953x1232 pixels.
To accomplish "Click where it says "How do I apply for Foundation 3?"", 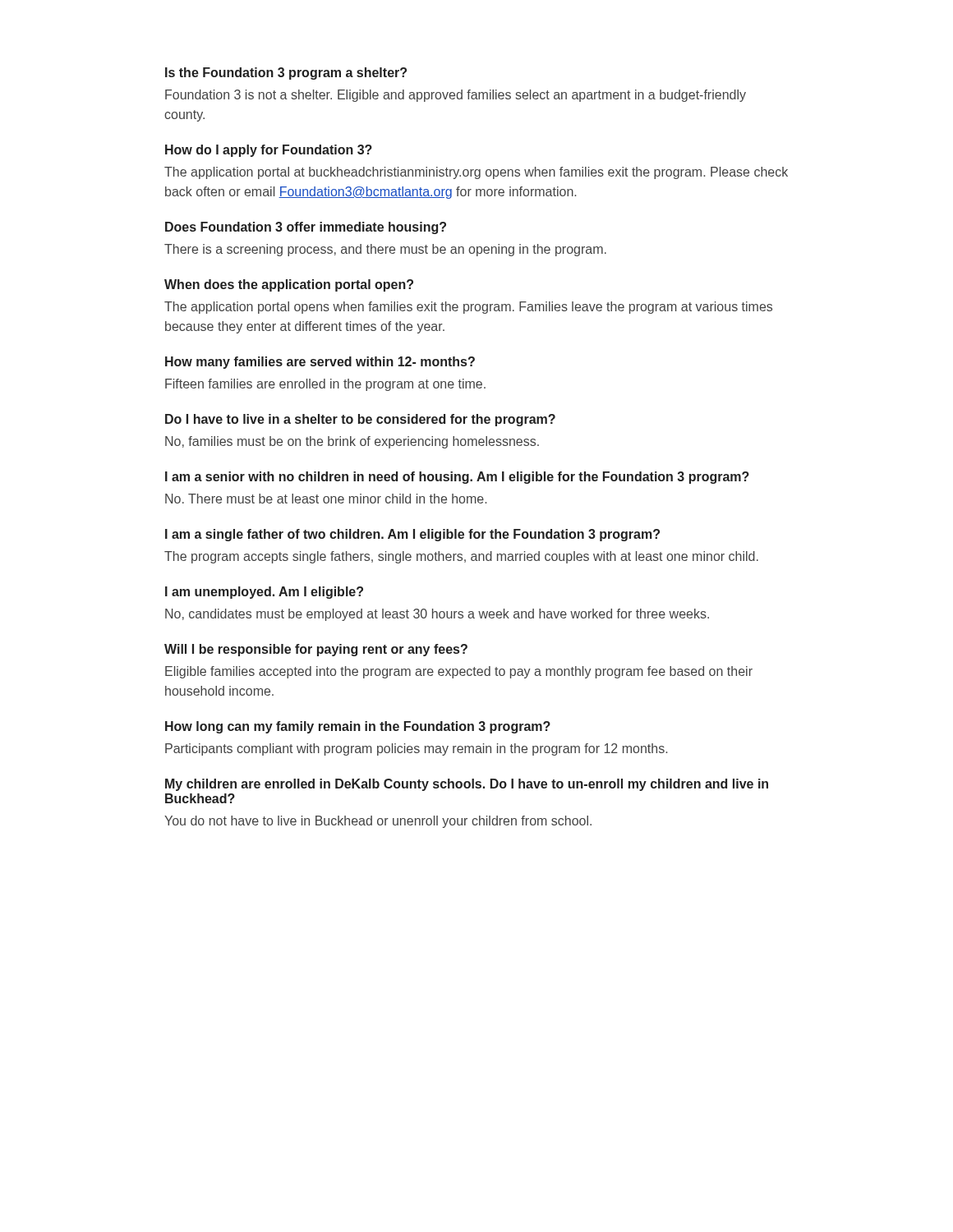I will 268,150.
